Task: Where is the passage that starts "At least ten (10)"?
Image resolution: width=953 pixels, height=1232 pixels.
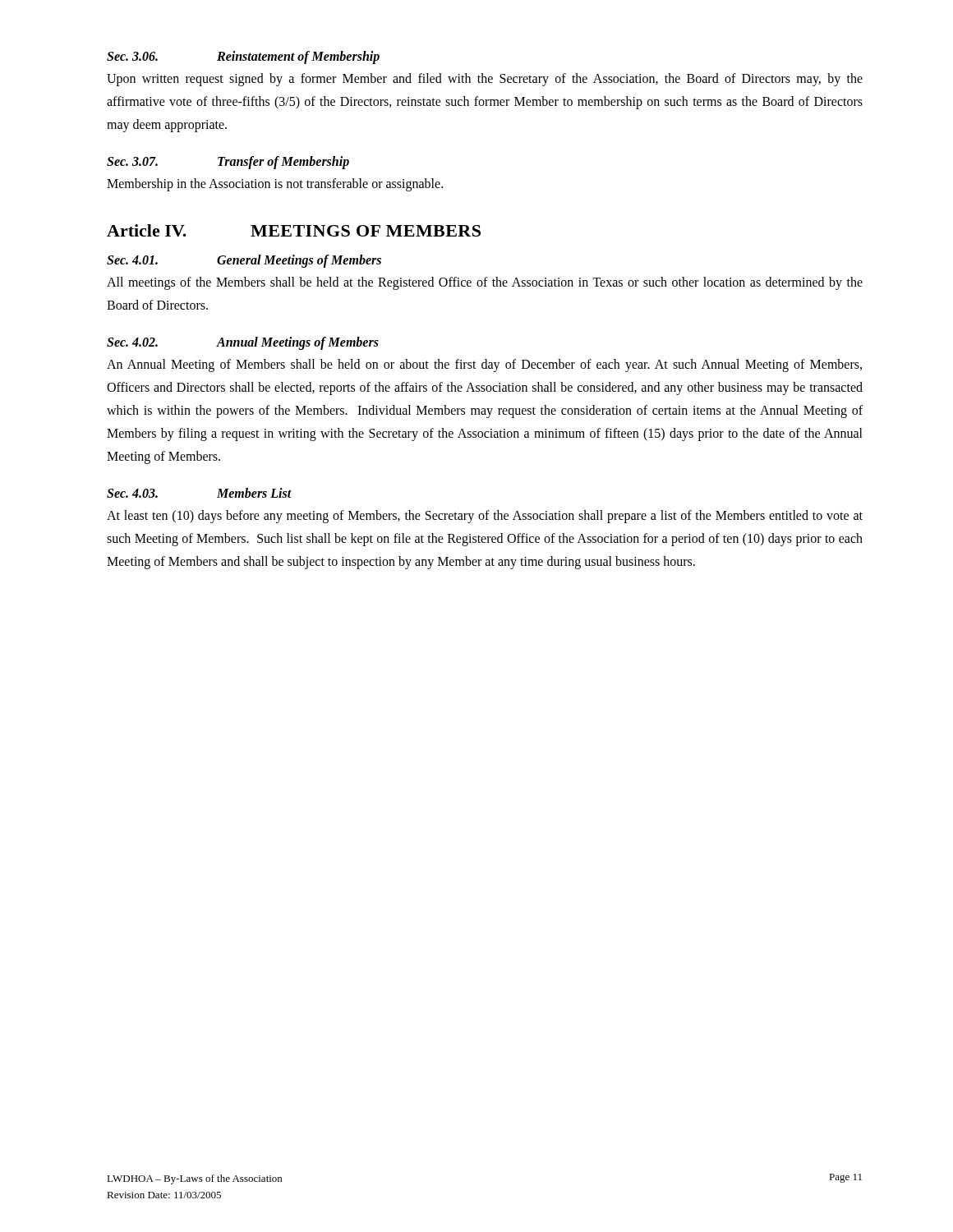Action: coord(485,538)
